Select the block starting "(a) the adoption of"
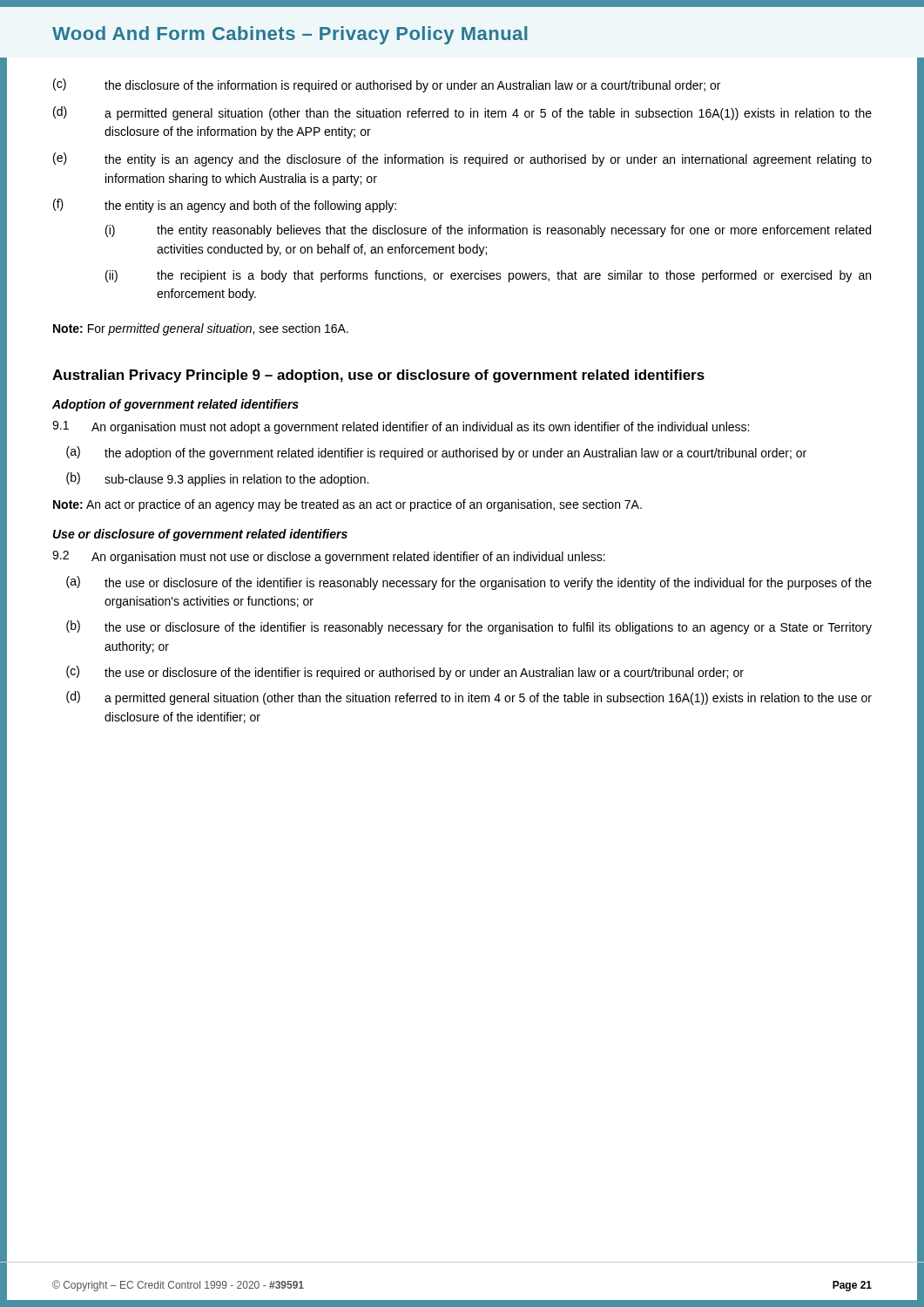The width and height of the screenshot is (924, 1307). (462, 454)
